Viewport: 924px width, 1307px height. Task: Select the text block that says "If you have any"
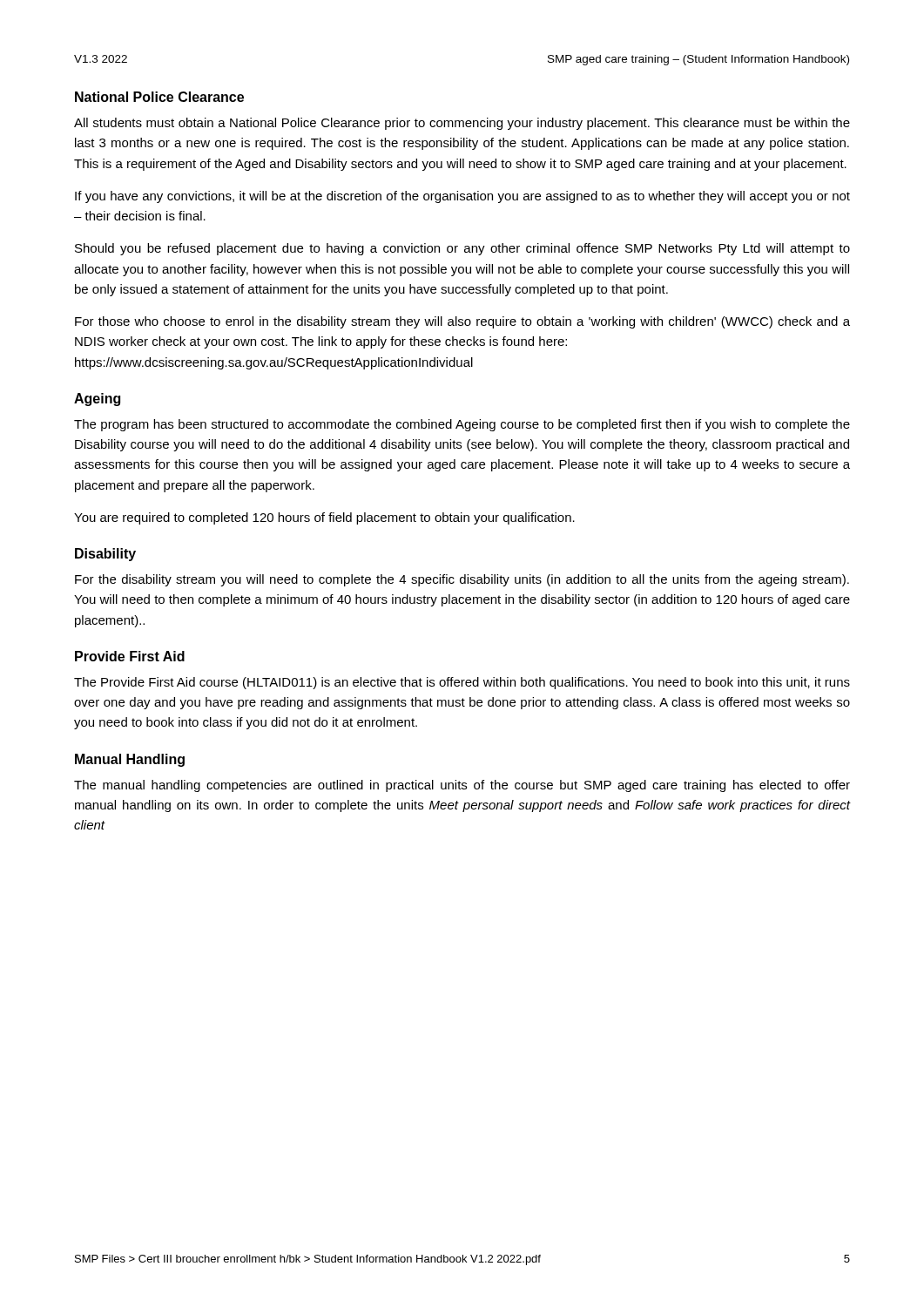(462, 206)
